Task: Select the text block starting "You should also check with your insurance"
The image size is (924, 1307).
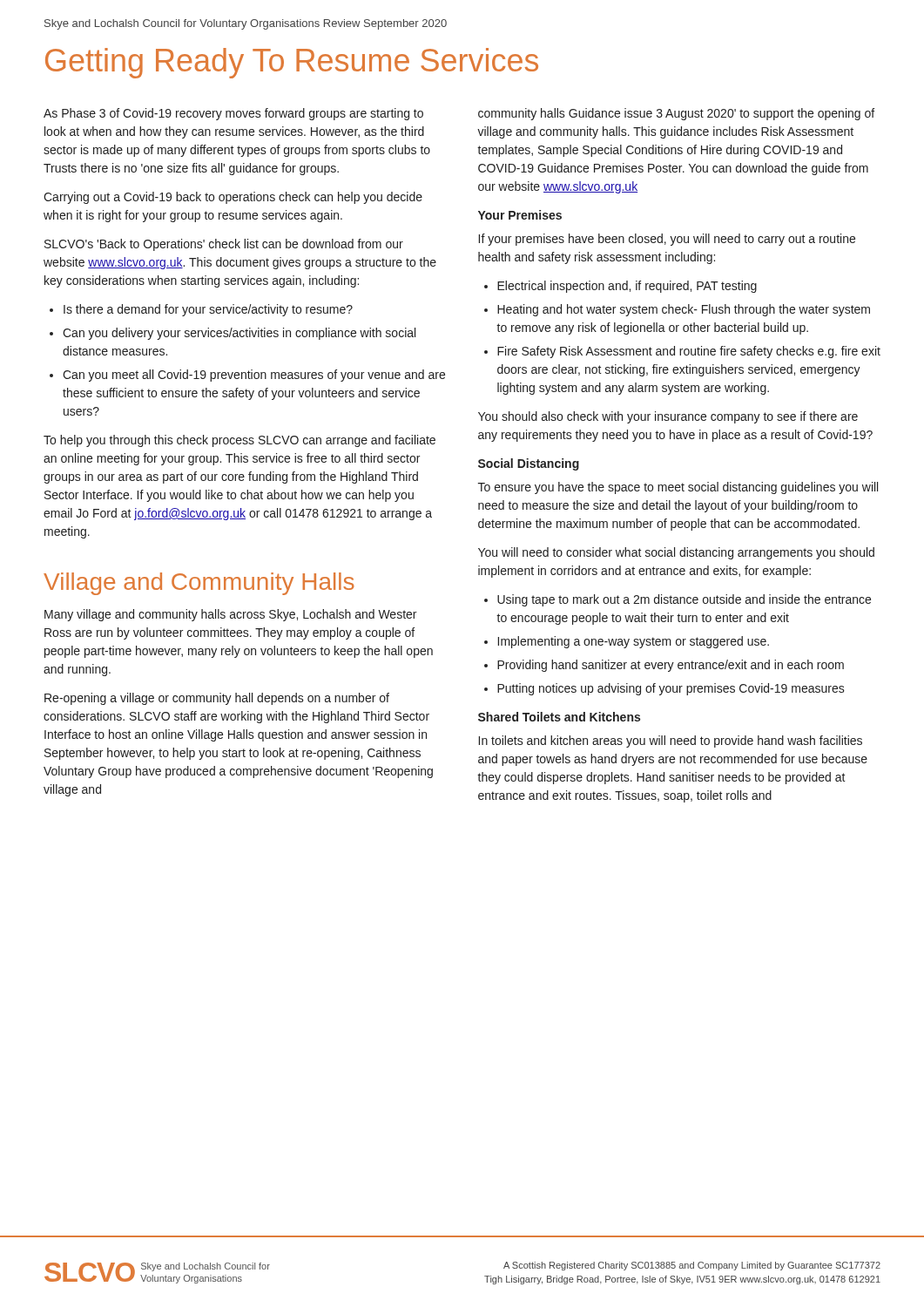Action: point(679,426)
